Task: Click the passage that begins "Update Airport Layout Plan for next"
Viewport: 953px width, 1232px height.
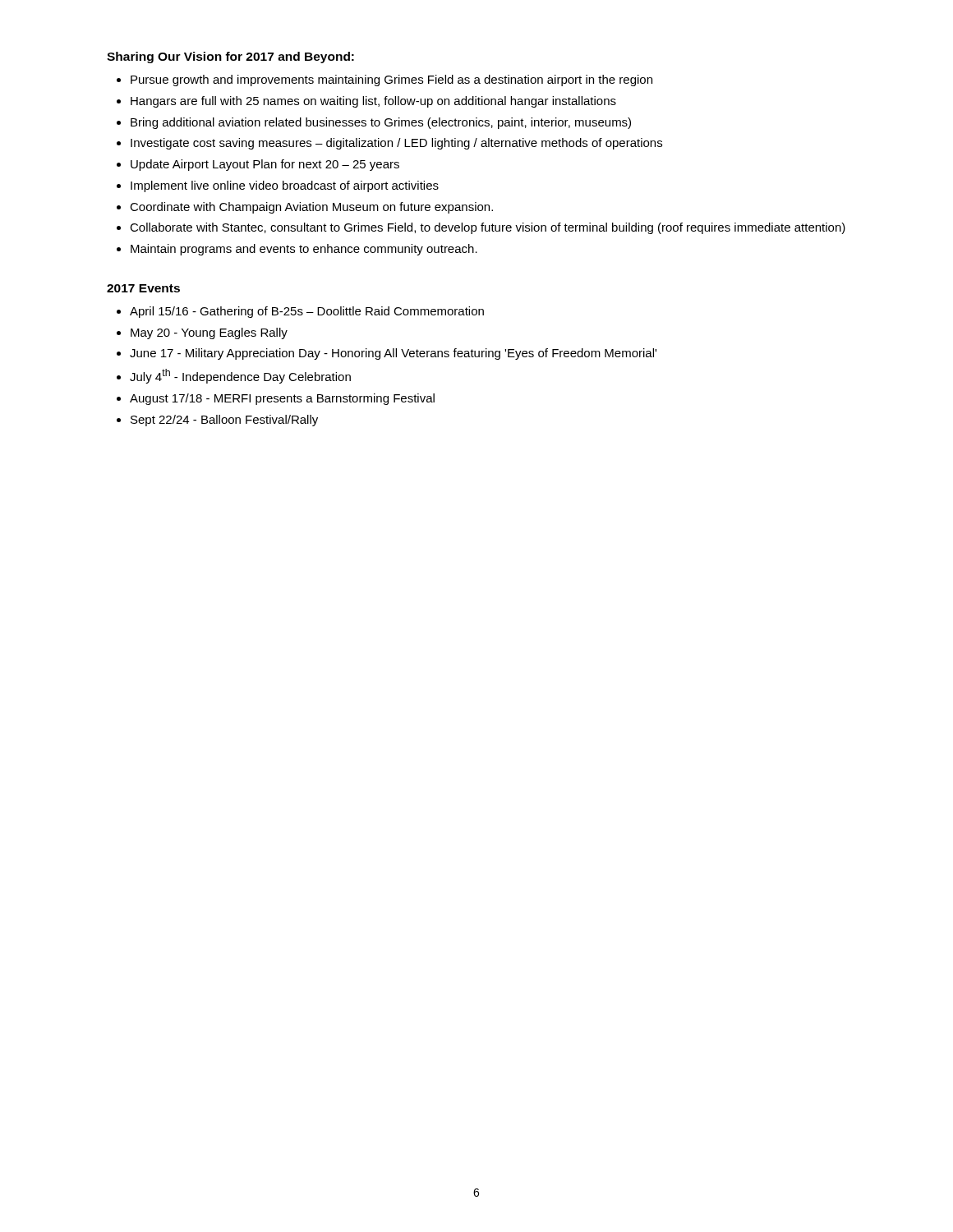Action: pyautogui.click(x=265, y=164)
